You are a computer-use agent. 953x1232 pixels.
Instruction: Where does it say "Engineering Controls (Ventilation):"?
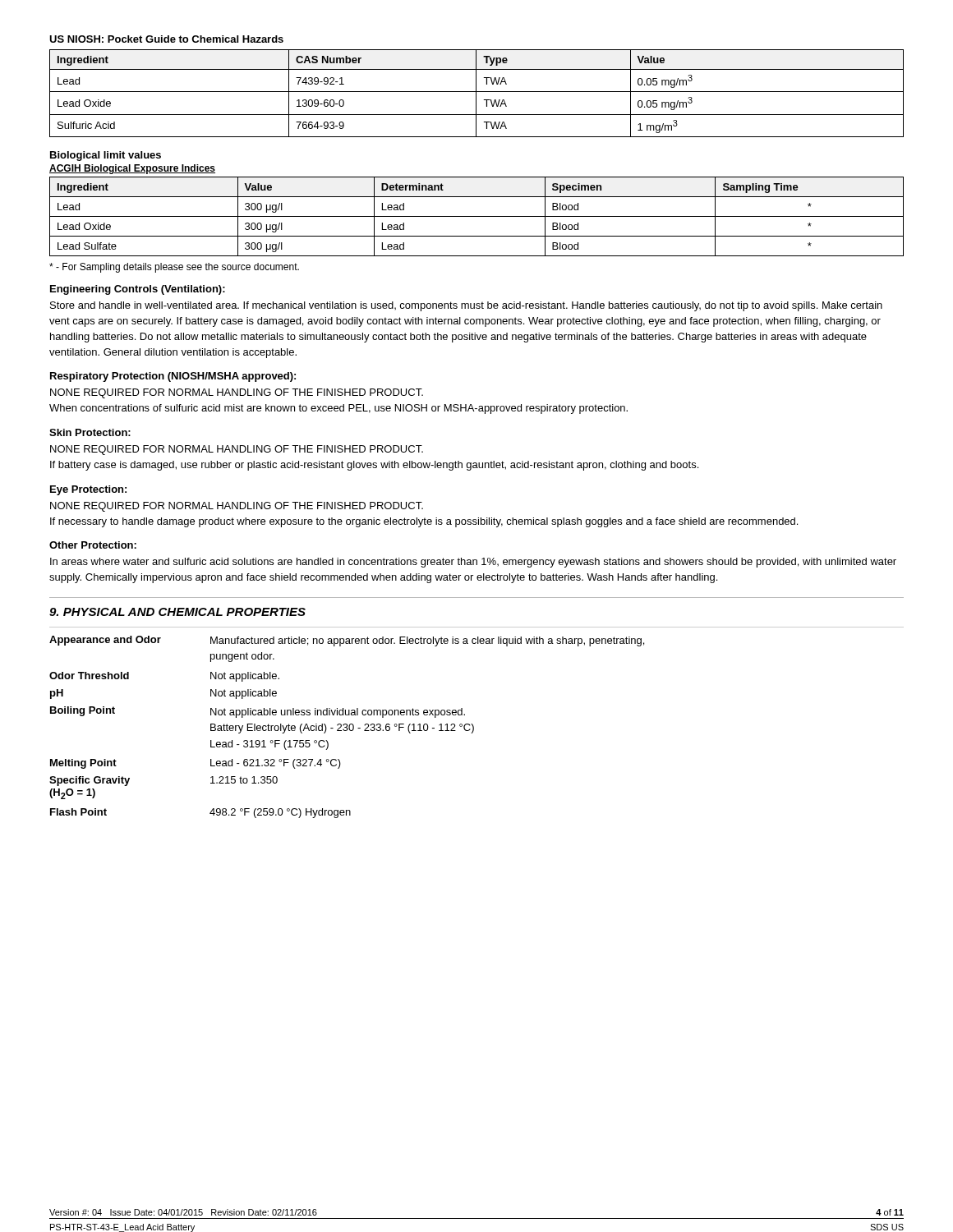click(137, 289)
